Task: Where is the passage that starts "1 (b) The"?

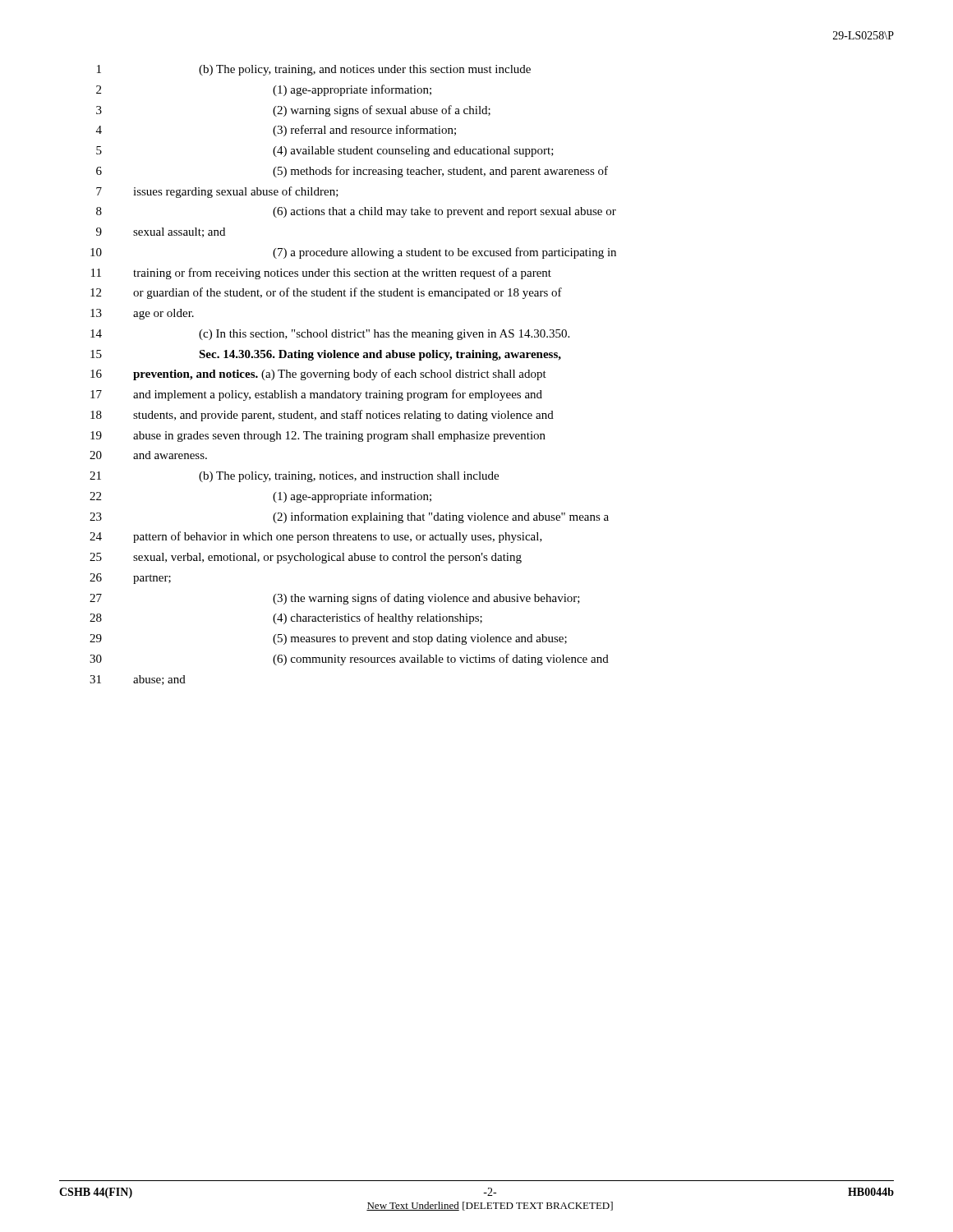Action: point(476,69)
